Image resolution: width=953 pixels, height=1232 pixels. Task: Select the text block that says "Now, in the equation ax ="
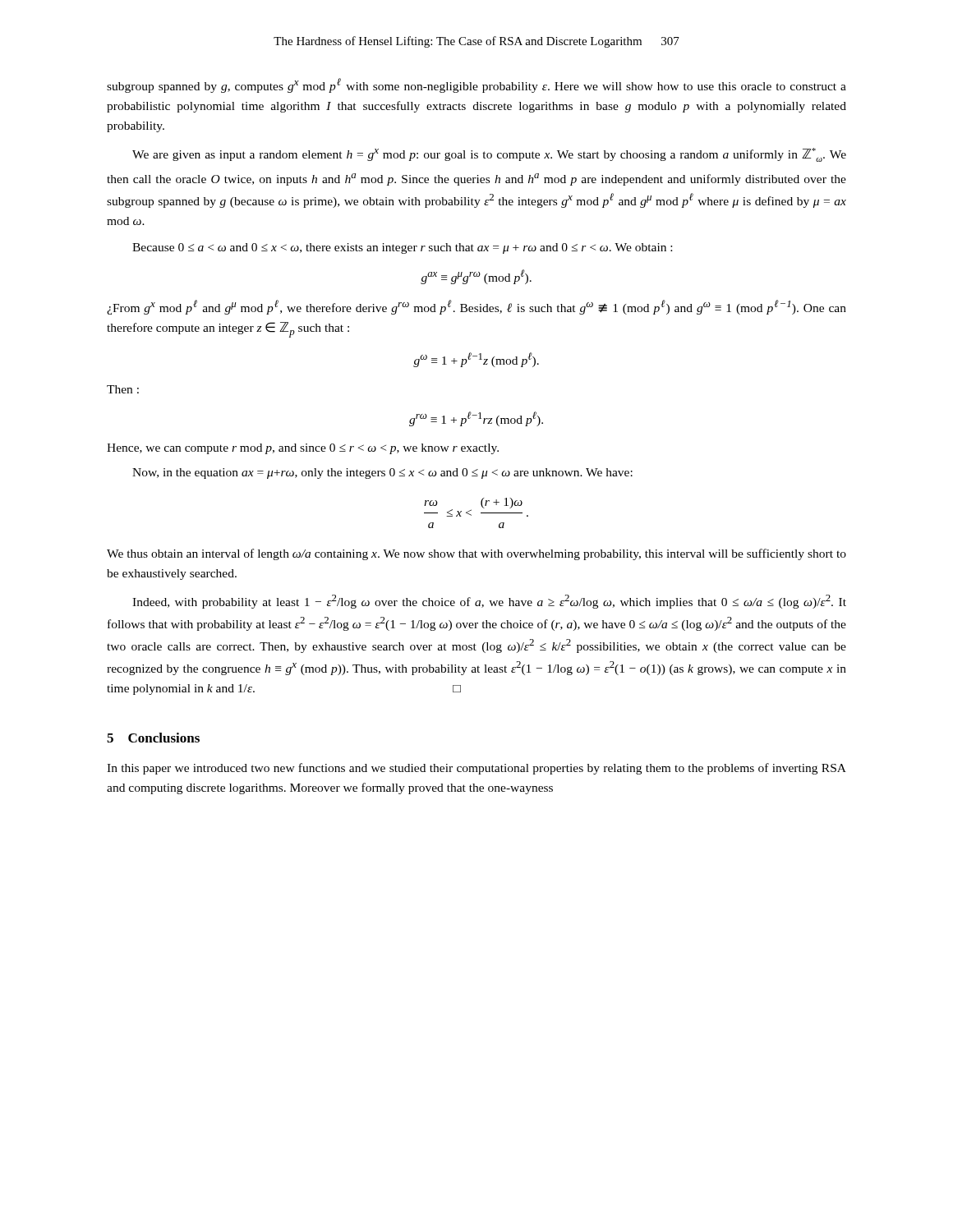[476, 472]
